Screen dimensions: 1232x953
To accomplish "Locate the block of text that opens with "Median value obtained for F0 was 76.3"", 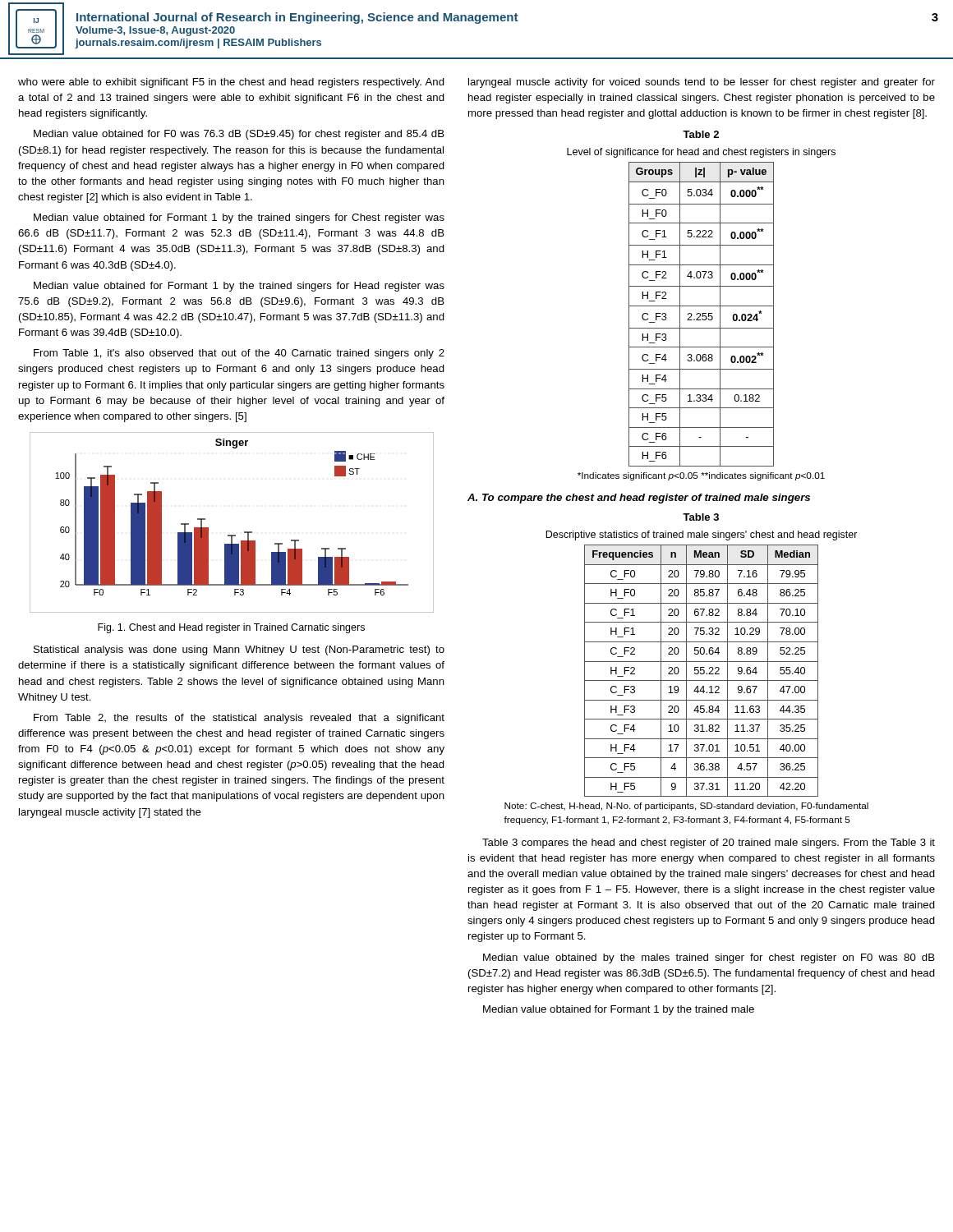I will coord(231,165).
